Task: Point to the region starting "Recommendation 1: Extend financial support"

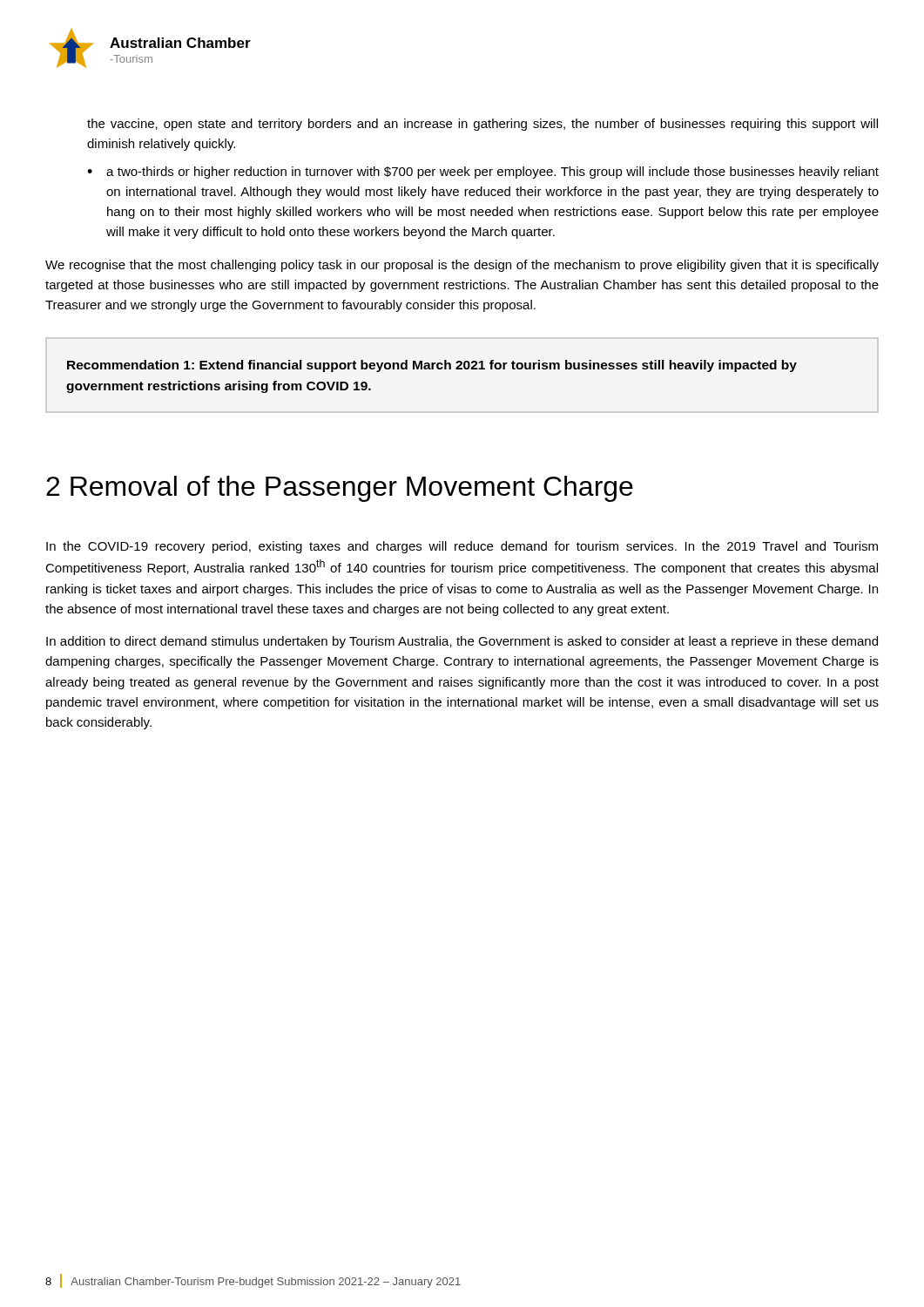Action: 431,375
